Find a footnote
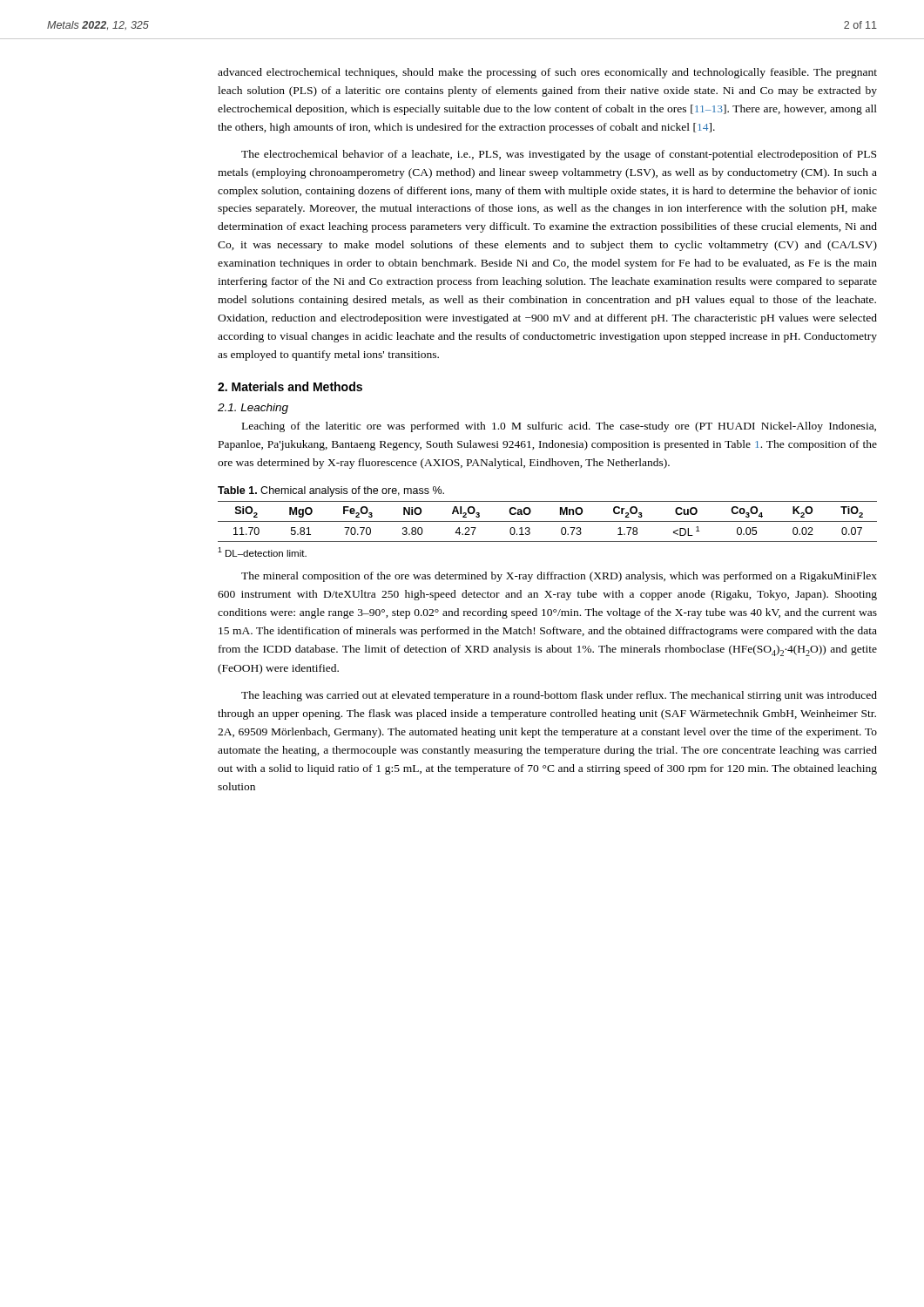The height and width of the screenshot is (1307, 924). tap(262, 552)
